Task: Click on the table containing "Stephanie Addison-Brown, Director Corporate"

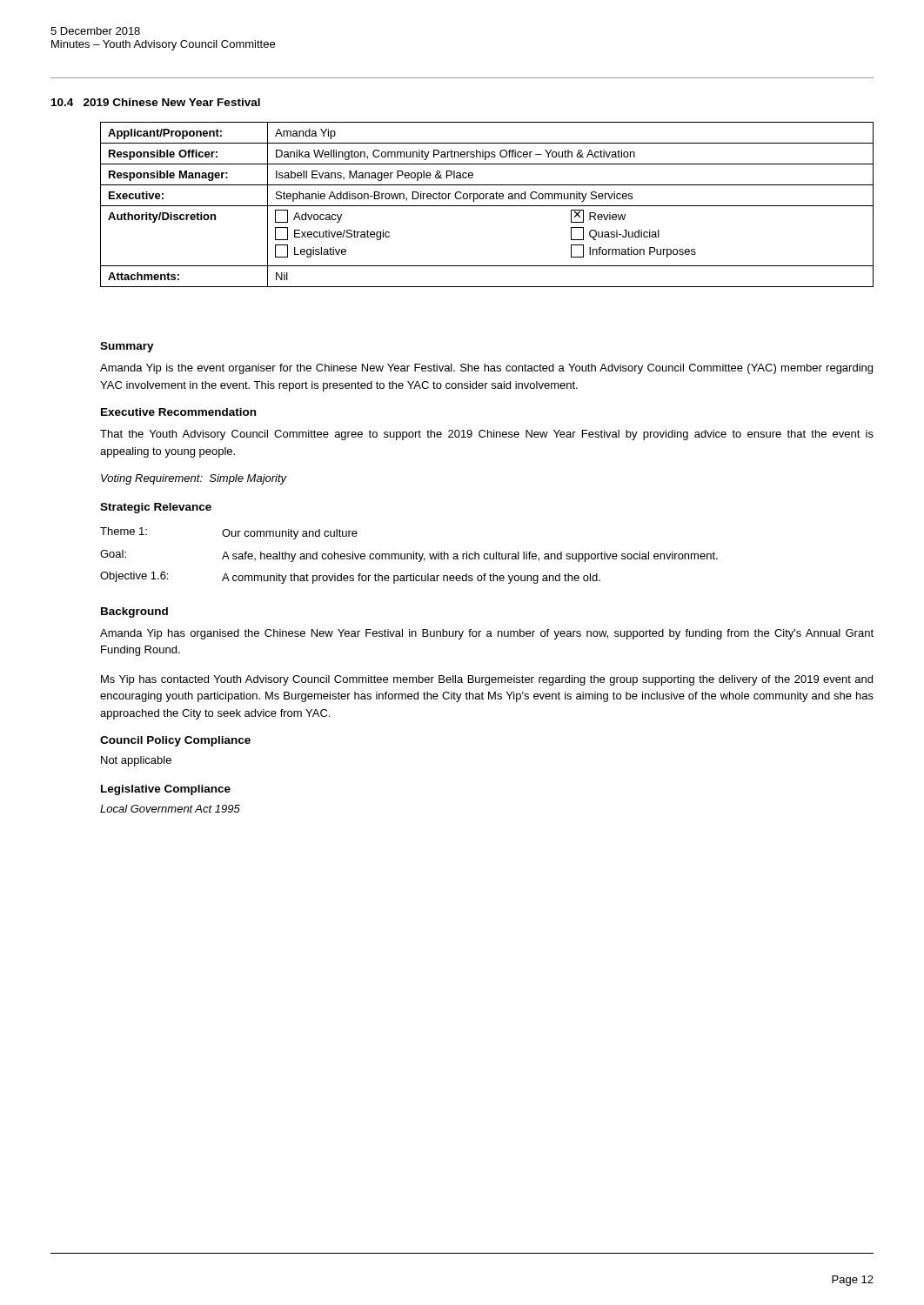Action: tap(487, 204)
